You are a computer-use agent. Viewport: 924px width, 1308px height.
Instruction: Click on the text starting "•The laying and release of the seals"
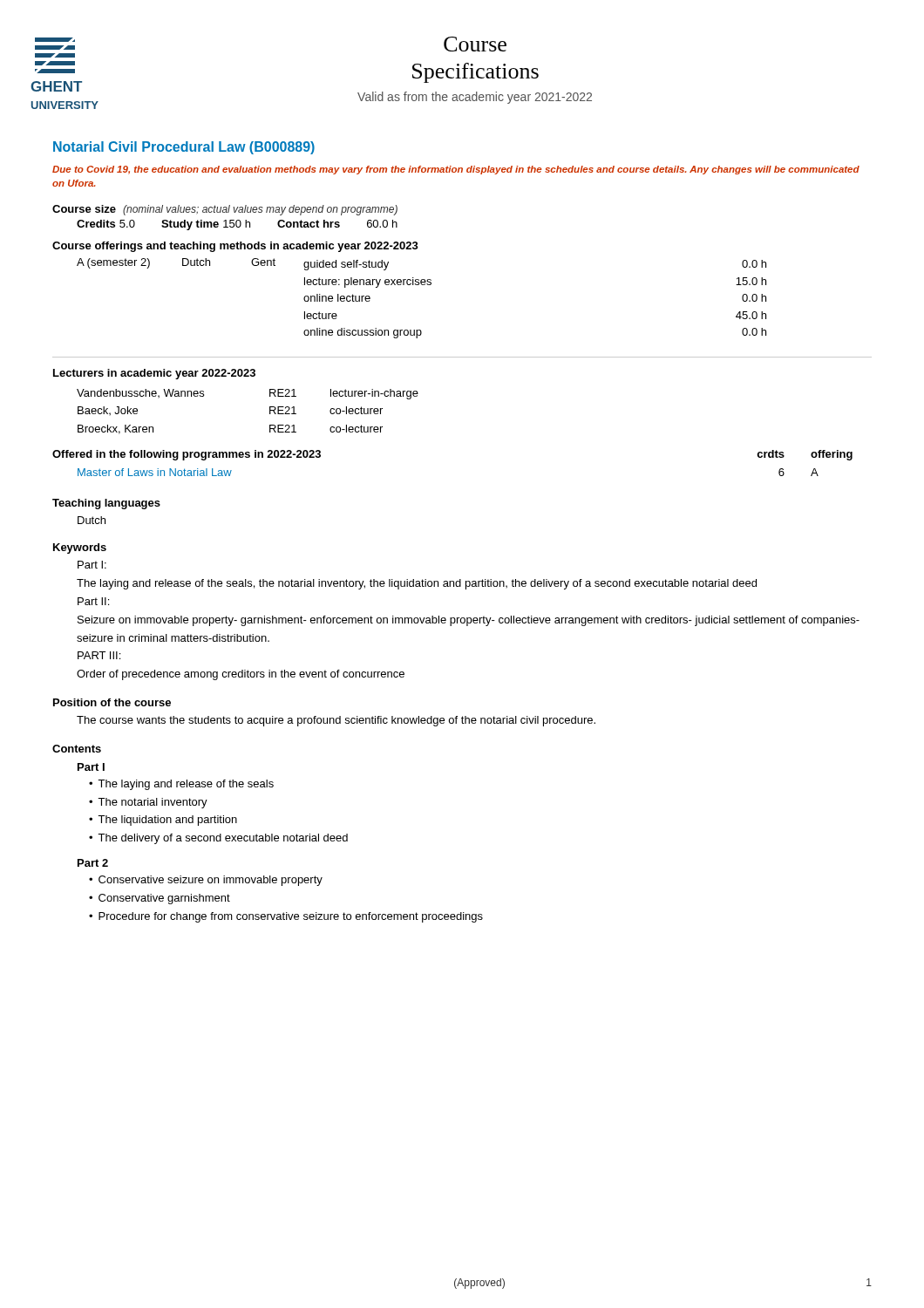tap(181, 784)
